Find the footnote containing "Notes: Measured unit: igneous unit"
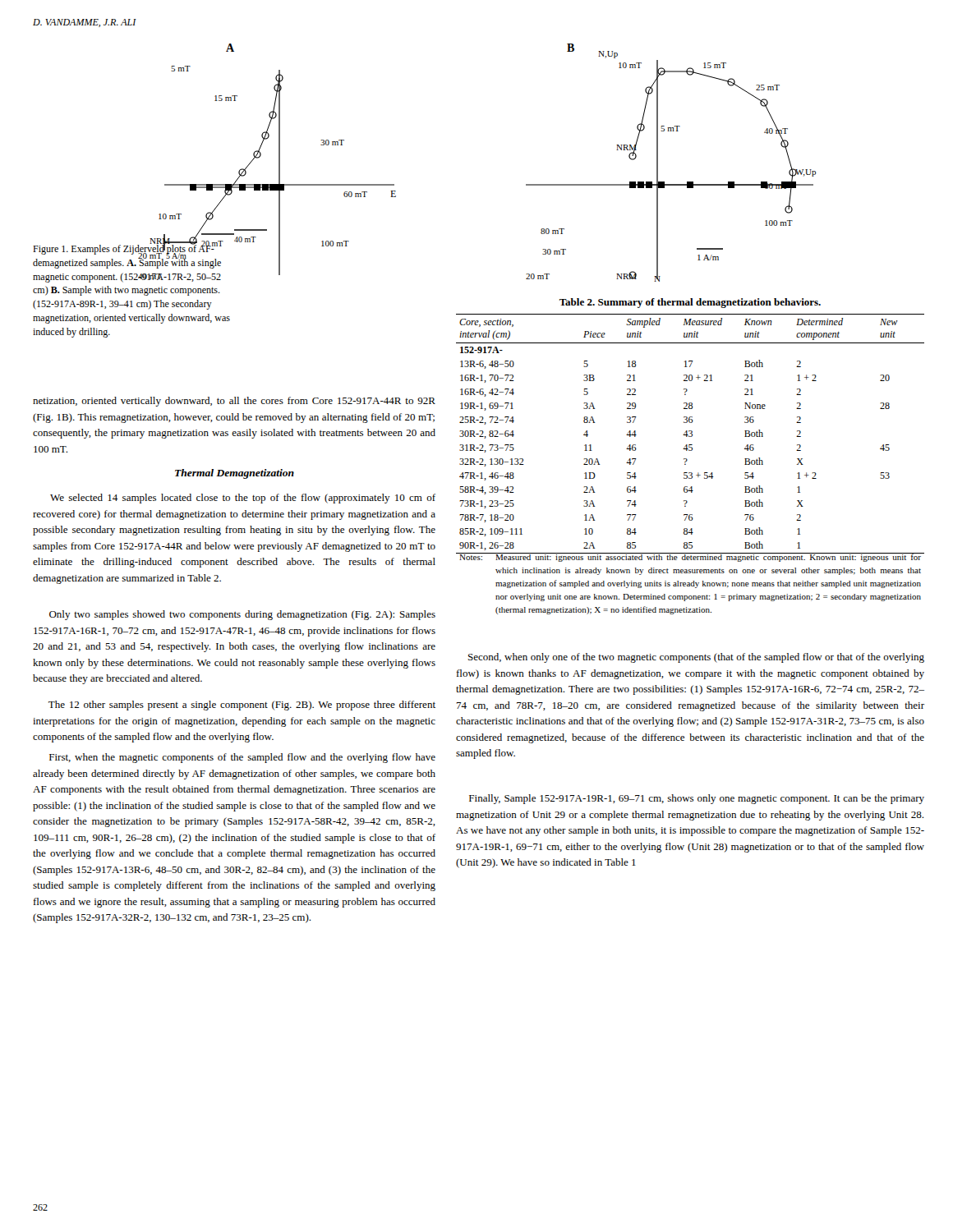The image size is (953, 1232). tap(690, 584)
